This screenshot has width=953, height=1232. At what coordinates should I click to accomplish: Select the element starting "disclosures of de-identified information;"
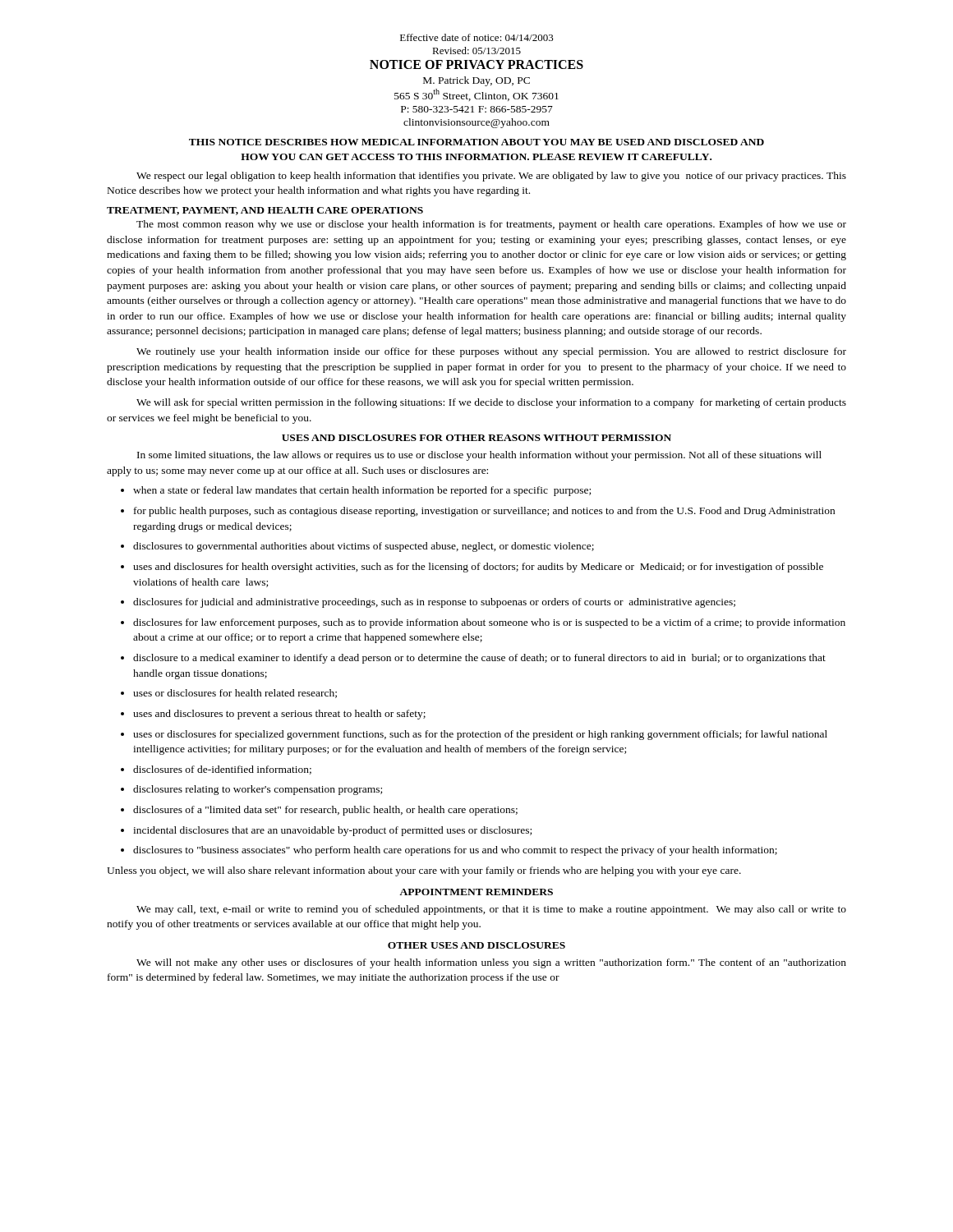(x=216, y=770)
